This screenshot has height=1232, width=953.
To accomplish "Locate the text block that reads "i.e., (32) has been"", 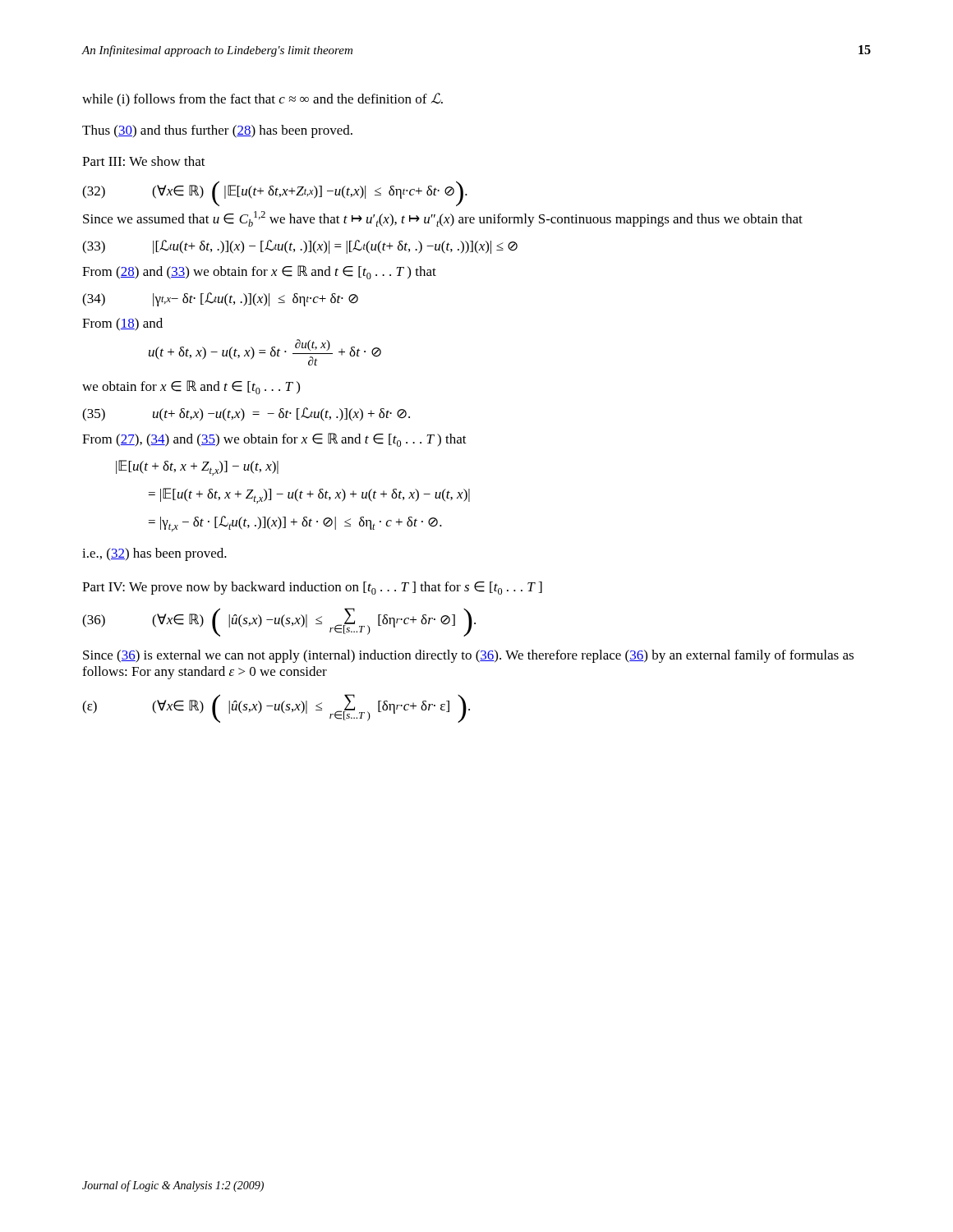I will (x=155, y=554).
